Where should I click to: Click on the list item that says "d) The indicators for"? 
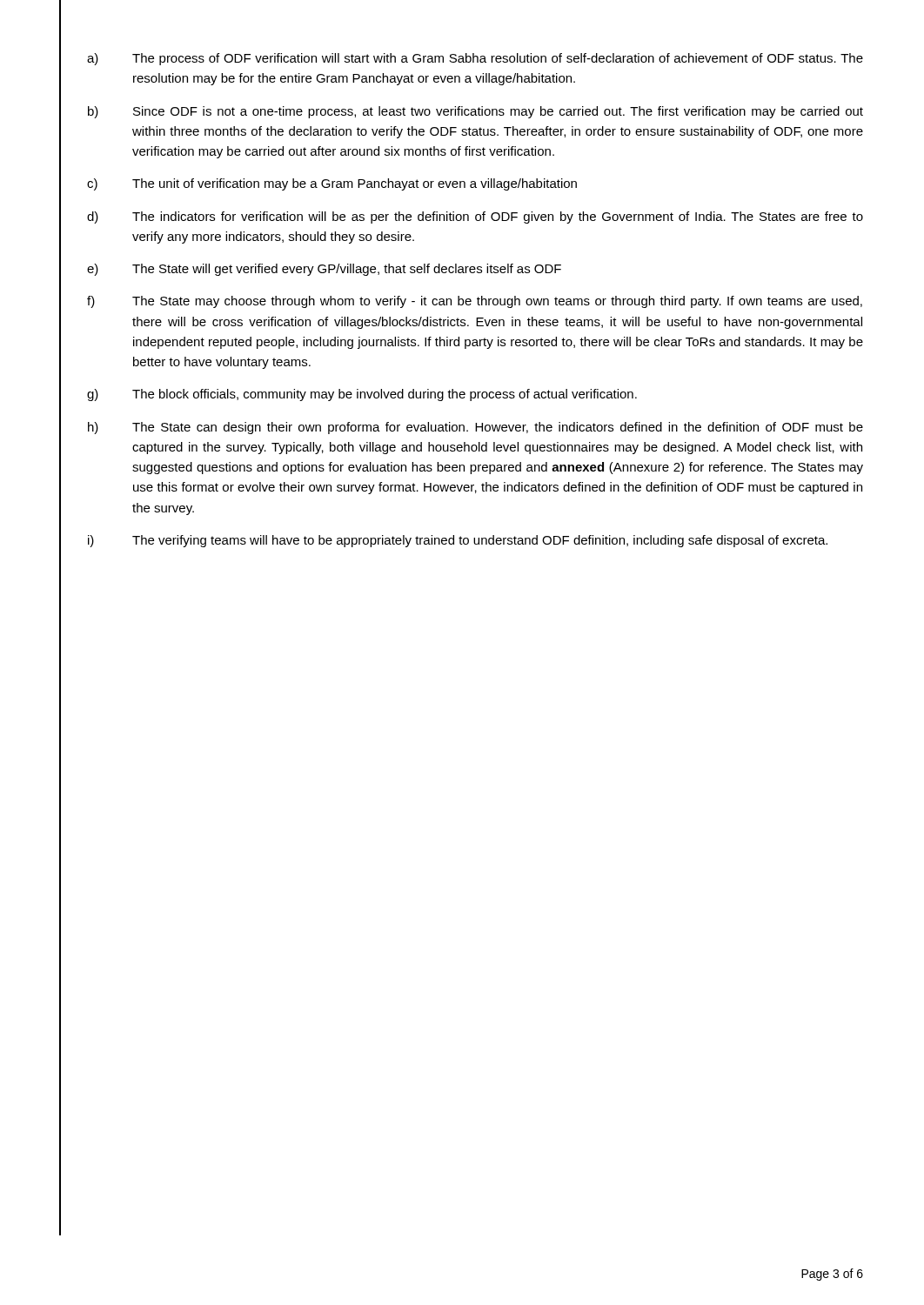[475, 226]
